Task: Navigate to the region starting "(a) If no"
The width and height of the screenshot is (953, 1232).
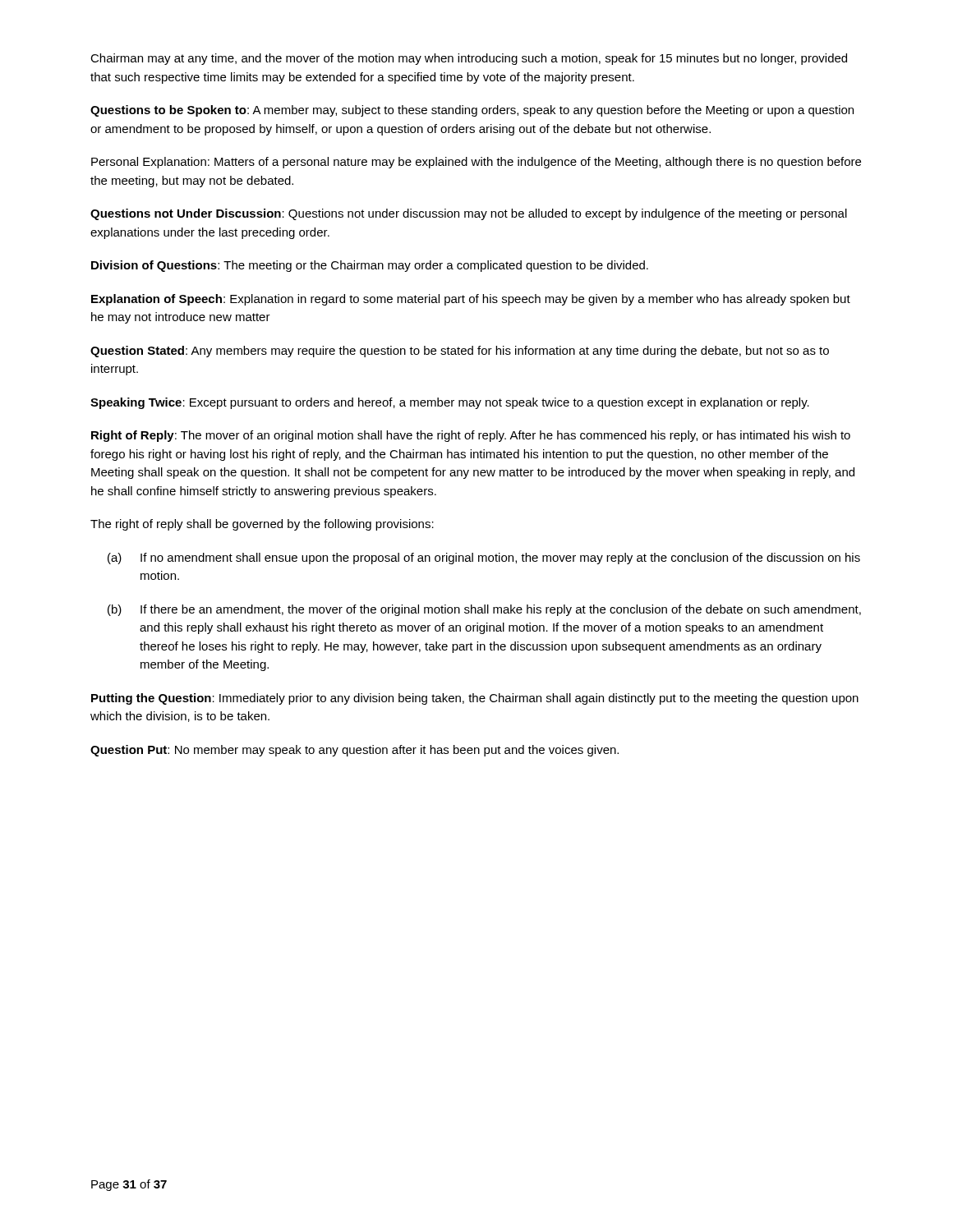Action: [x=476, y=567]
